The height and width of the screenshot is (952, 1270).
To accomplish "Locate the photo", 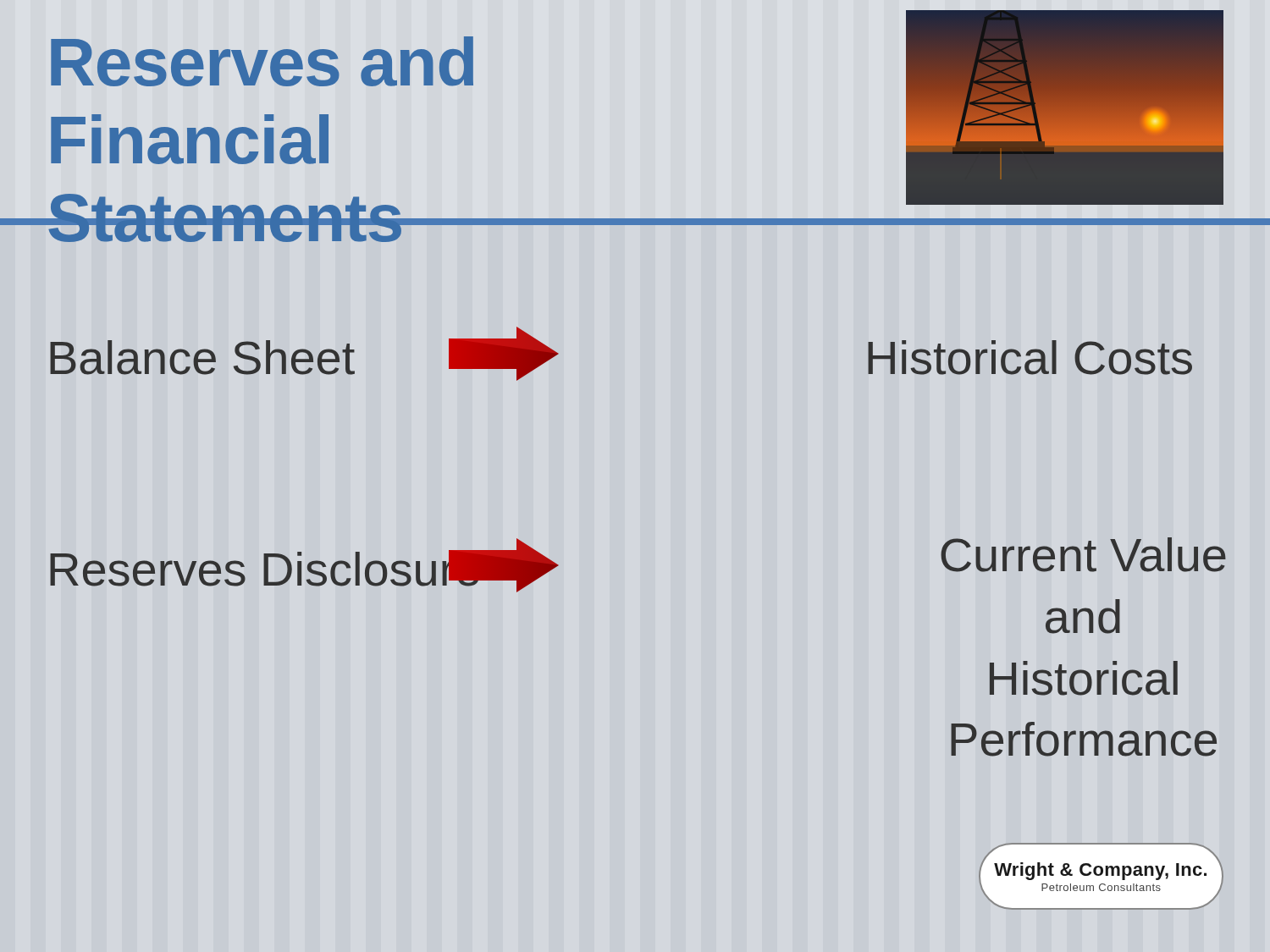I will coord(1065,107).
